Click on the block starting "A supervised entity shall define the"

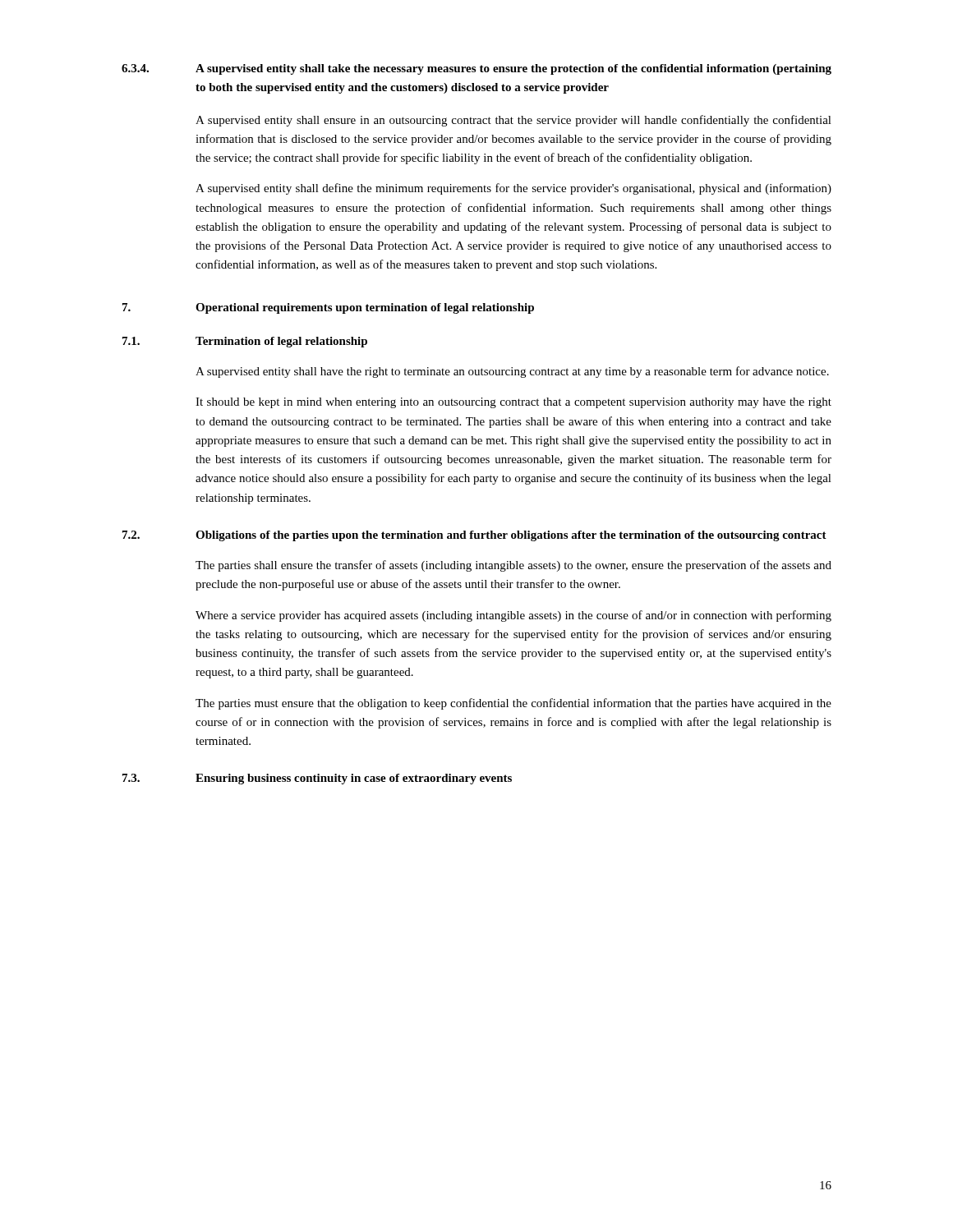(513, 227)
